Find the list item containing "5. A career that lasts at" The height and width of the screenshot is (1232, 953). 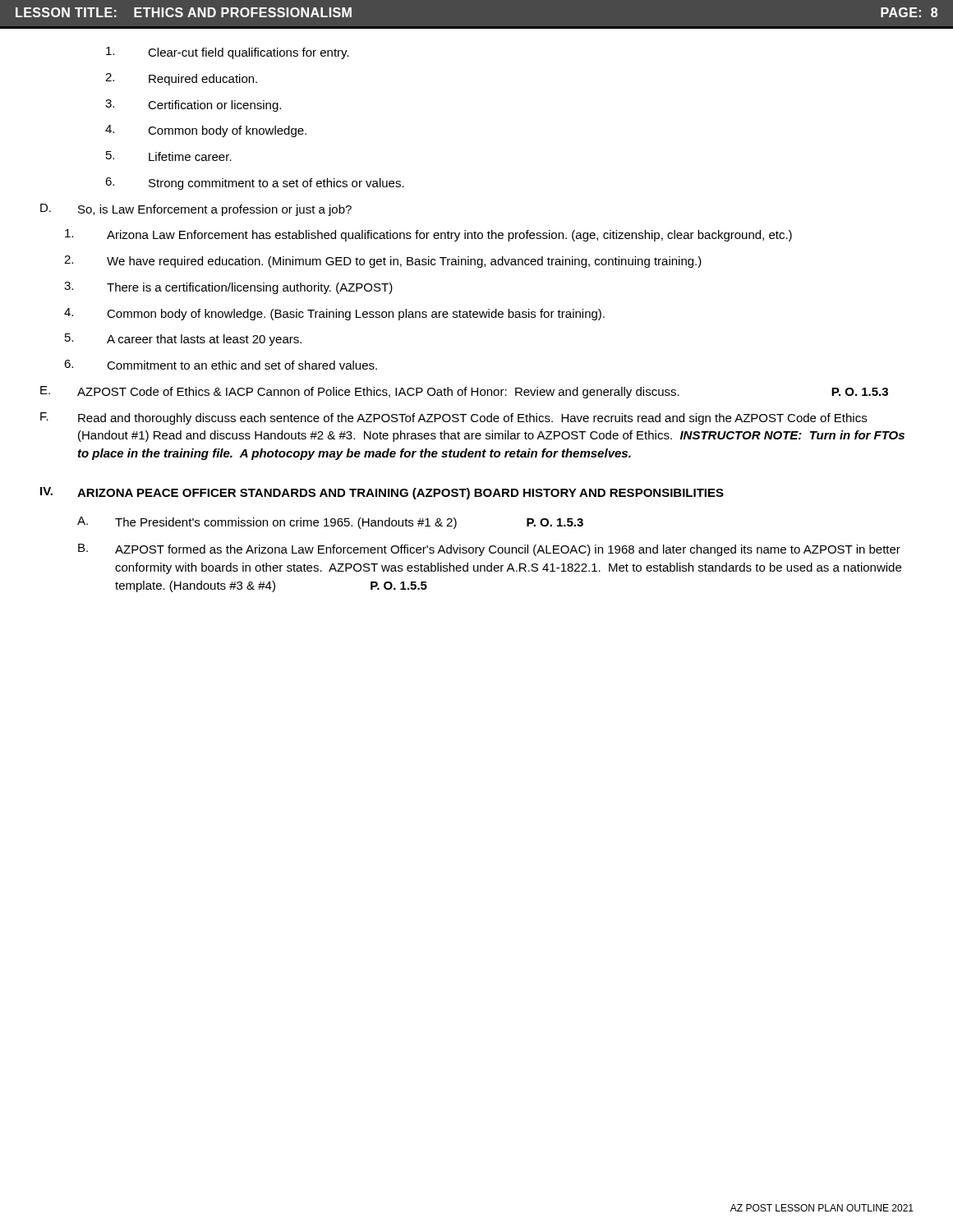point(183,340)
